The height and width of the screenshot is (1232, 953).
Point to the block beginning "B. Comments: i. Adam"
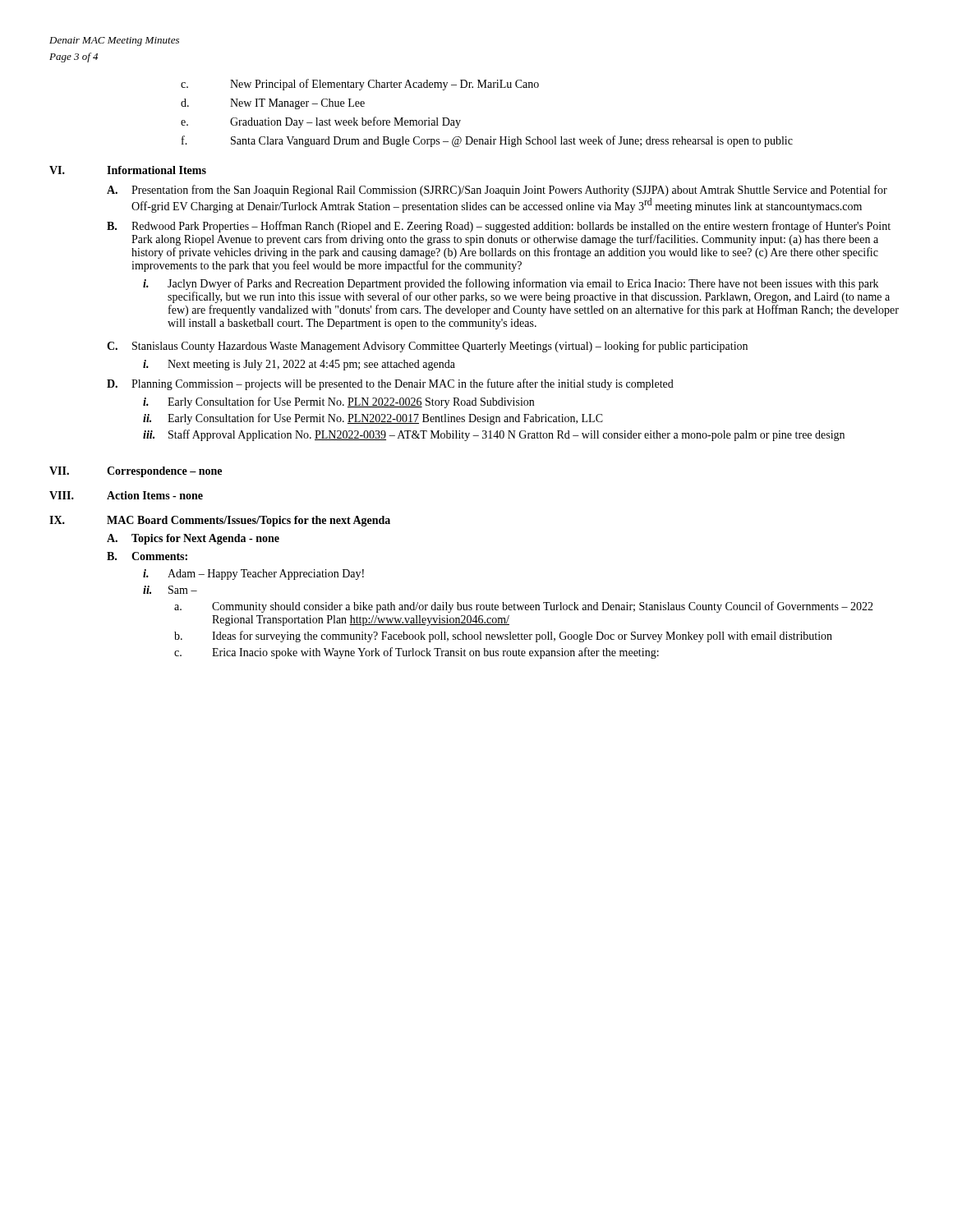tap(505, 608)
